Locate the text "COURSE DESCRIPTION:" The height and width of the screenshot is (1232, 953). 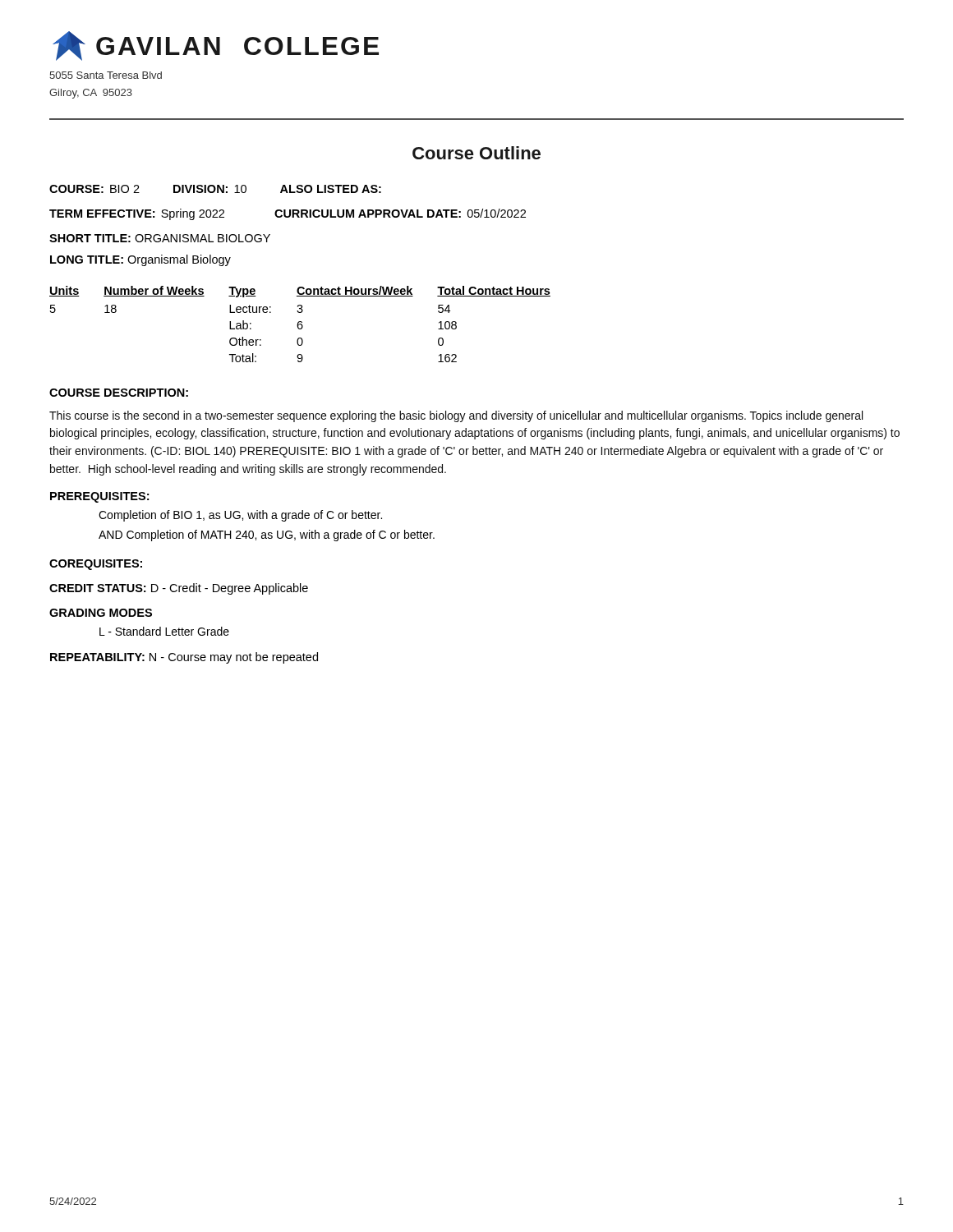pyautogui.click(x=119, y=392)
